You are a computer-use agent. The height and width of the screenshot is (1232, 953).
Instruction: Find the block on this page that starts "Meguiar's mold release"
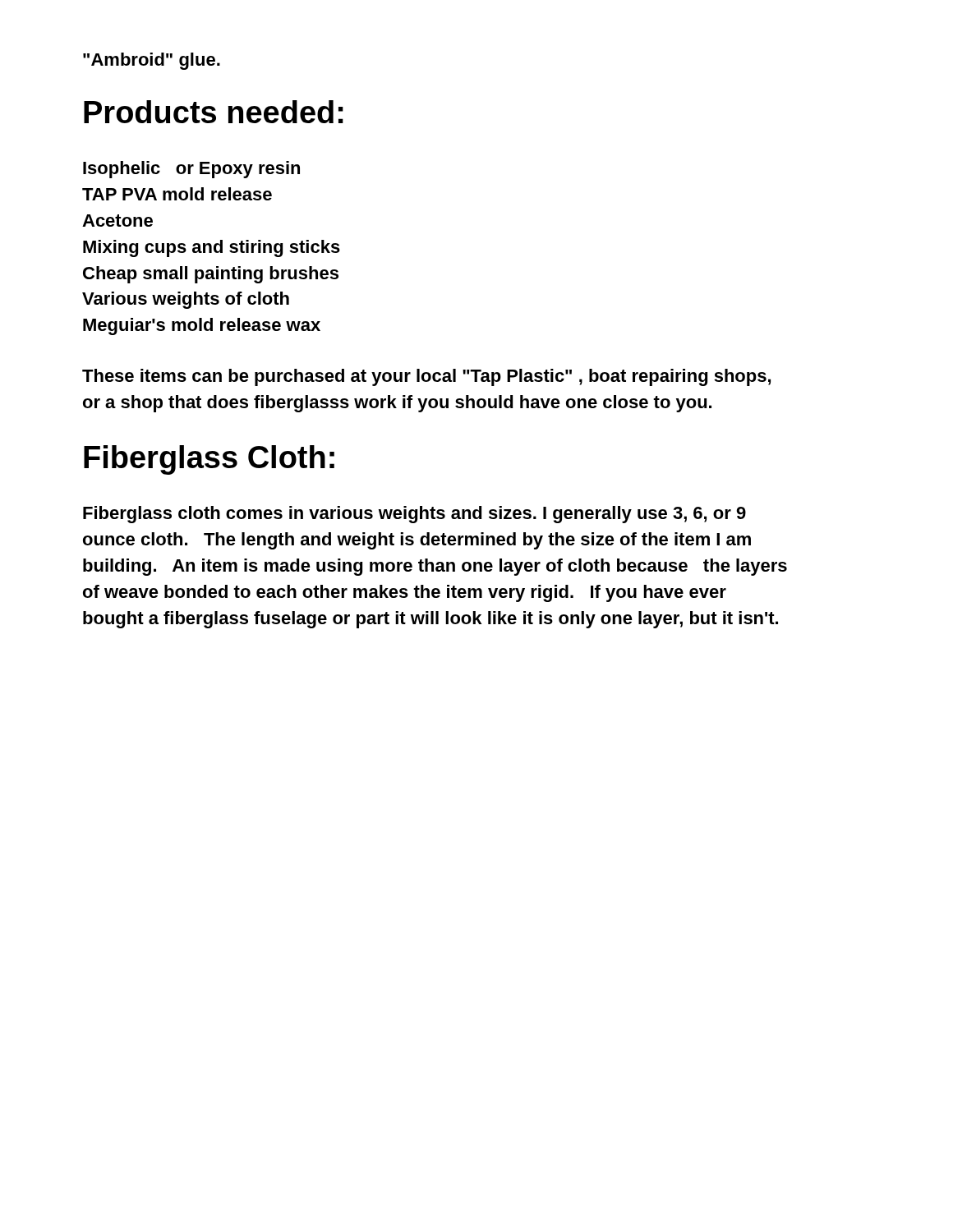tap(201, 325)
